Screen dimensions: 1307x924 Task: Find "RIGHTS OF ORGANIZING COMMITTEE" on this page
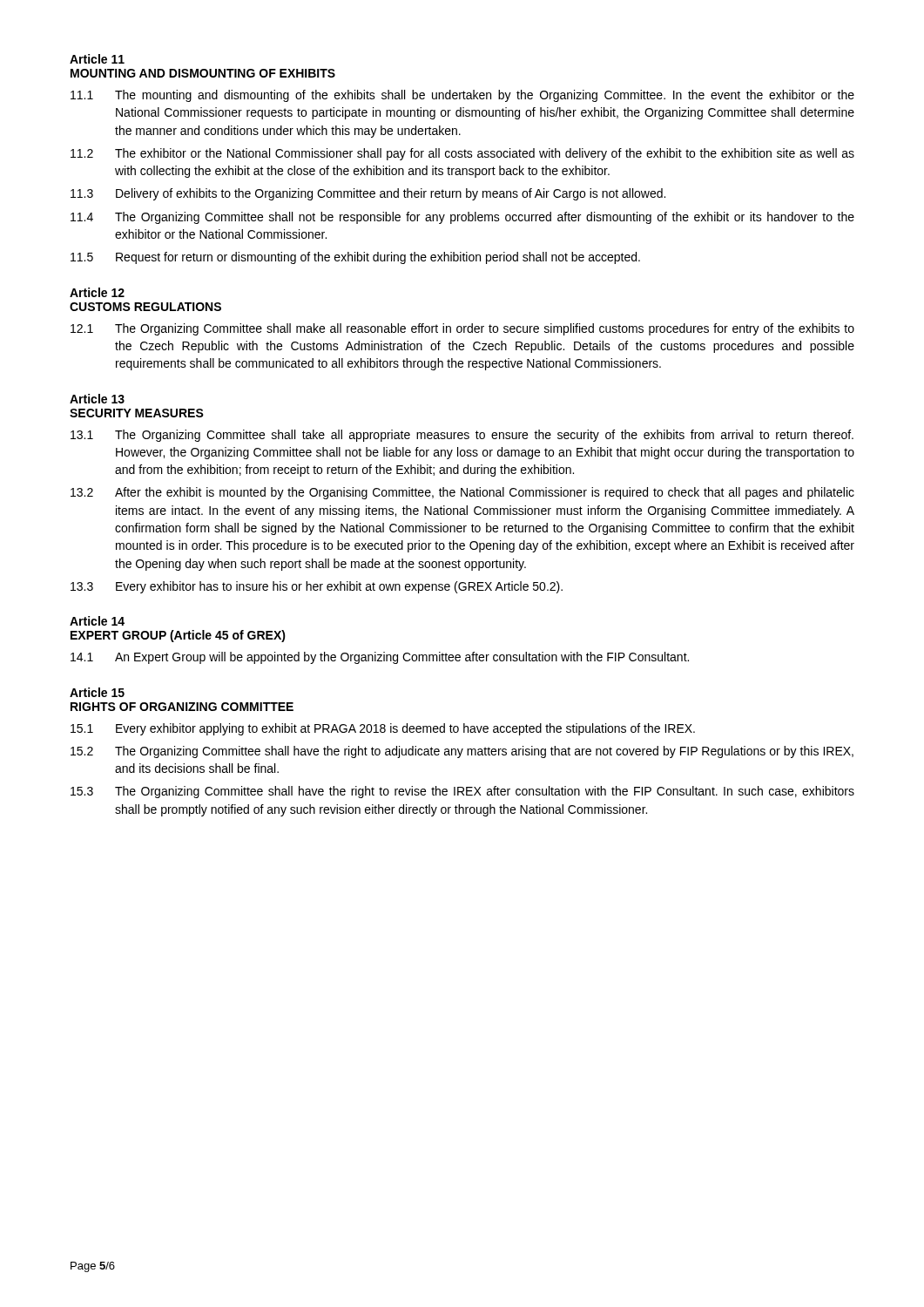click(x=182, y=706)
